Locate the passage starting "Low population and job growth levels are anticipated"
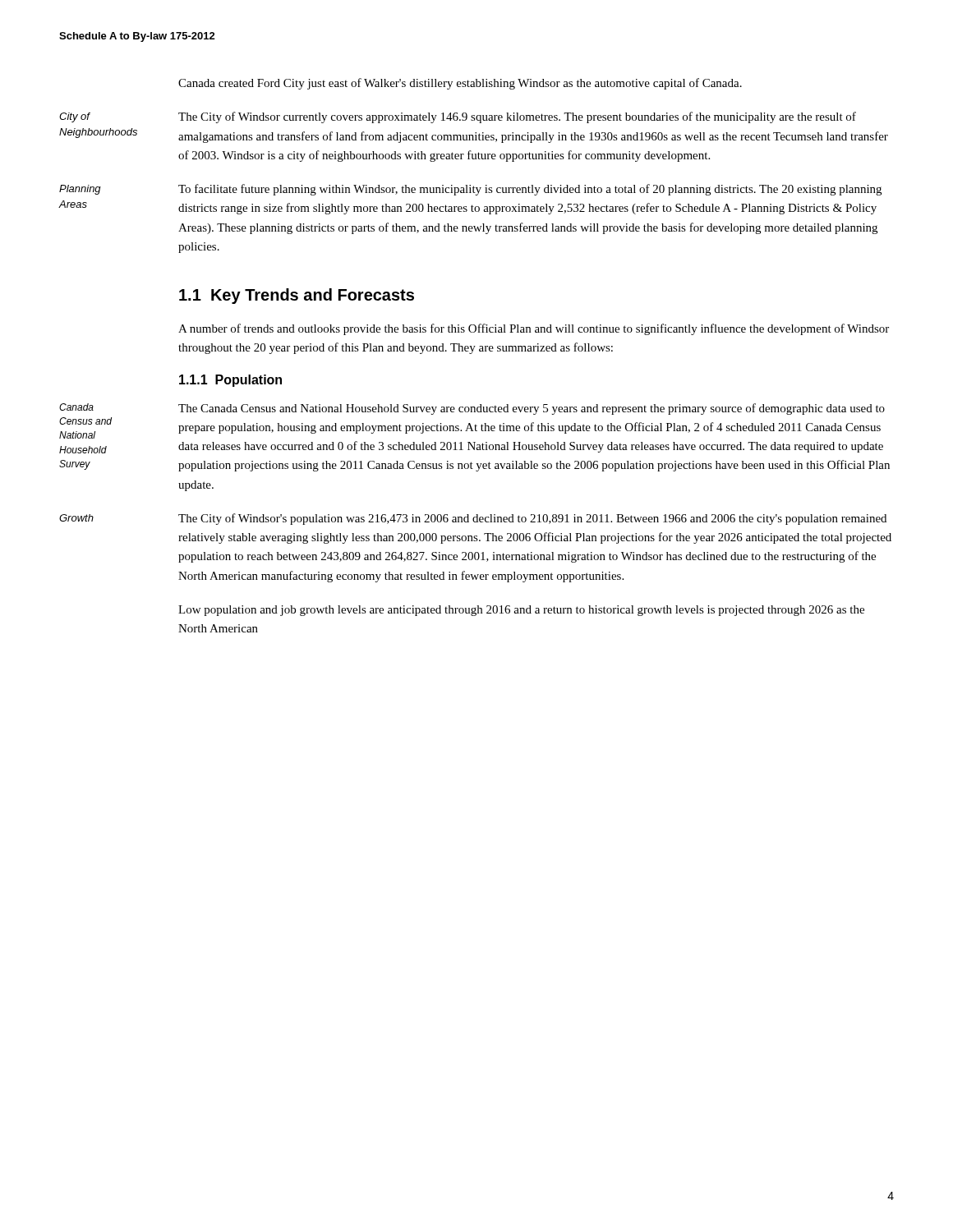This screenshot has width=953, height=1232. [x=522, y=619]
